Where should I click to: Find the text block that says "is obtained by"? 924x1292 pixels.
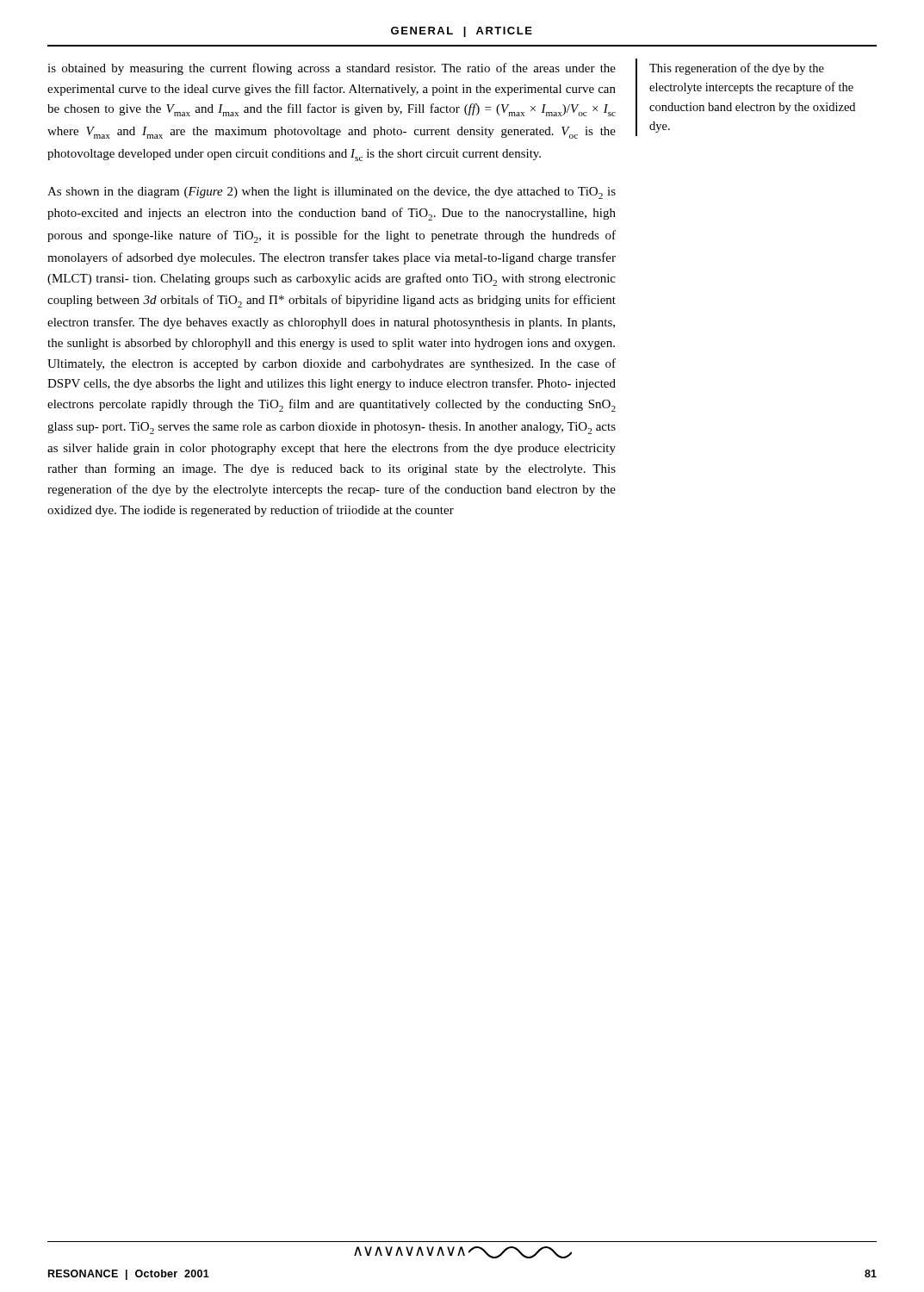coord(332,289)
